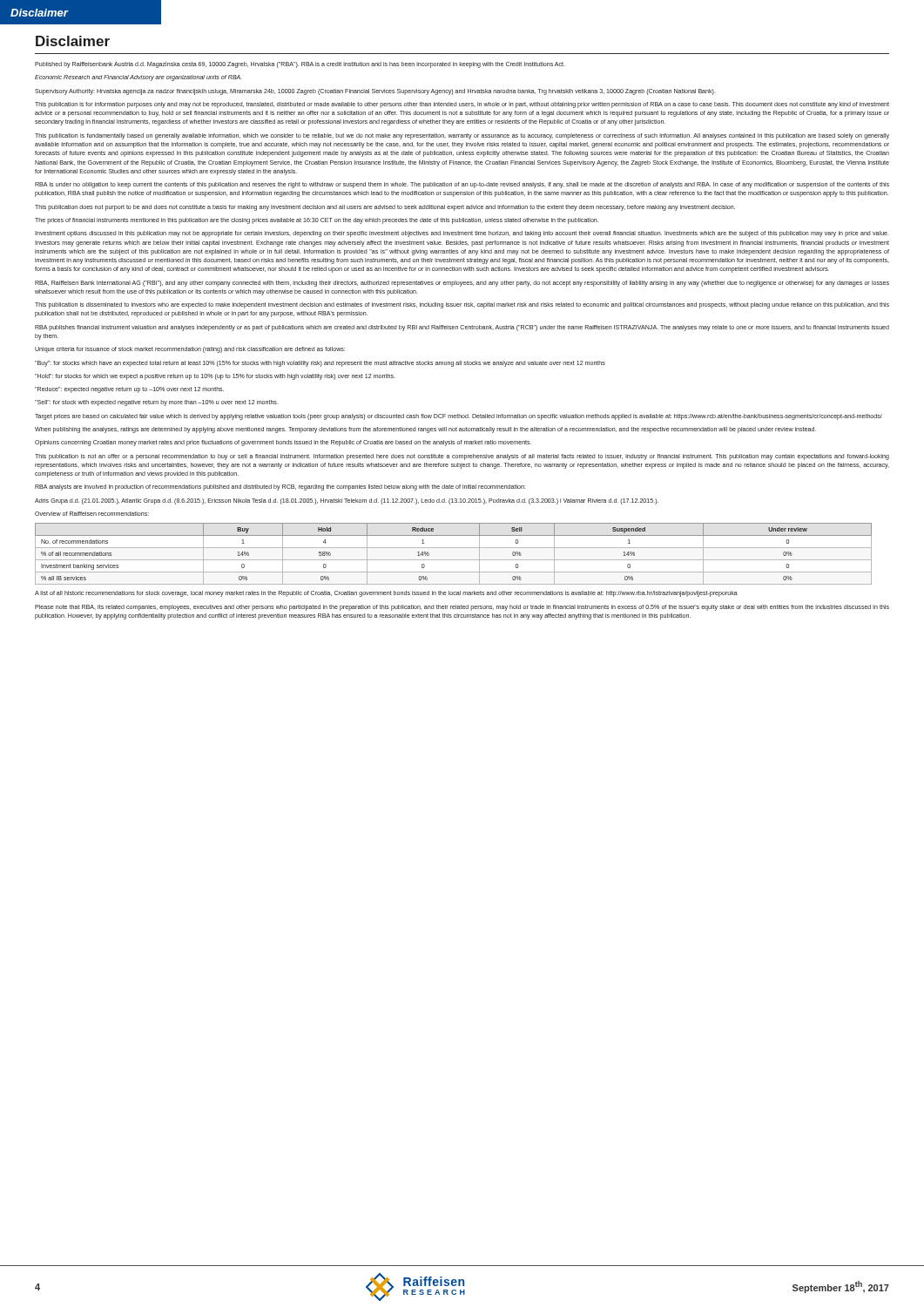The width and height of the screenshot is (924, 1307).
Task: Click on the text block starting "RBA, Raiffeisen Bank International"
Action: [462, 287]
